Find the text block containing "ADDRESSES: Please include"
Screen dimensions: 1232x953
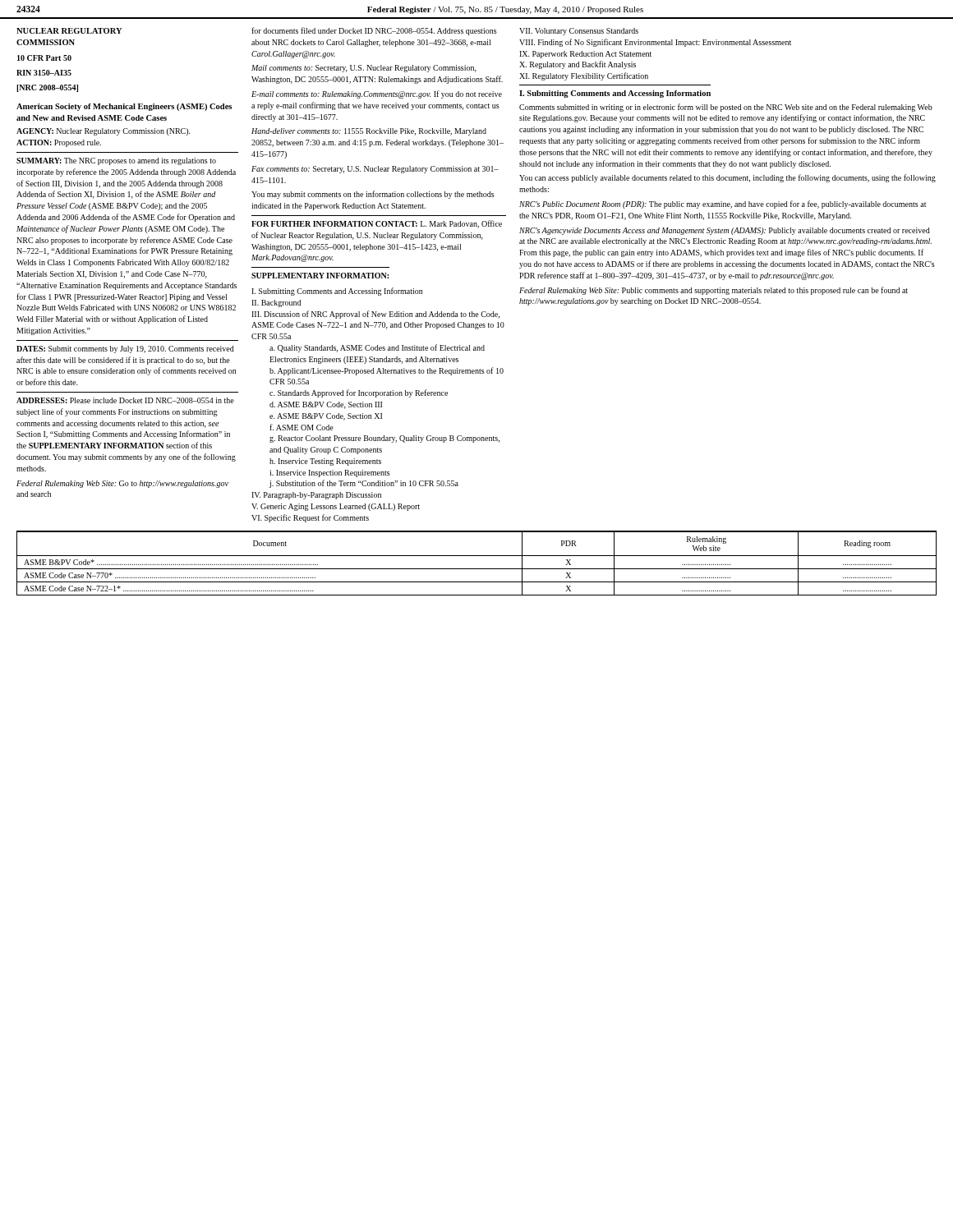click(127, 448)
